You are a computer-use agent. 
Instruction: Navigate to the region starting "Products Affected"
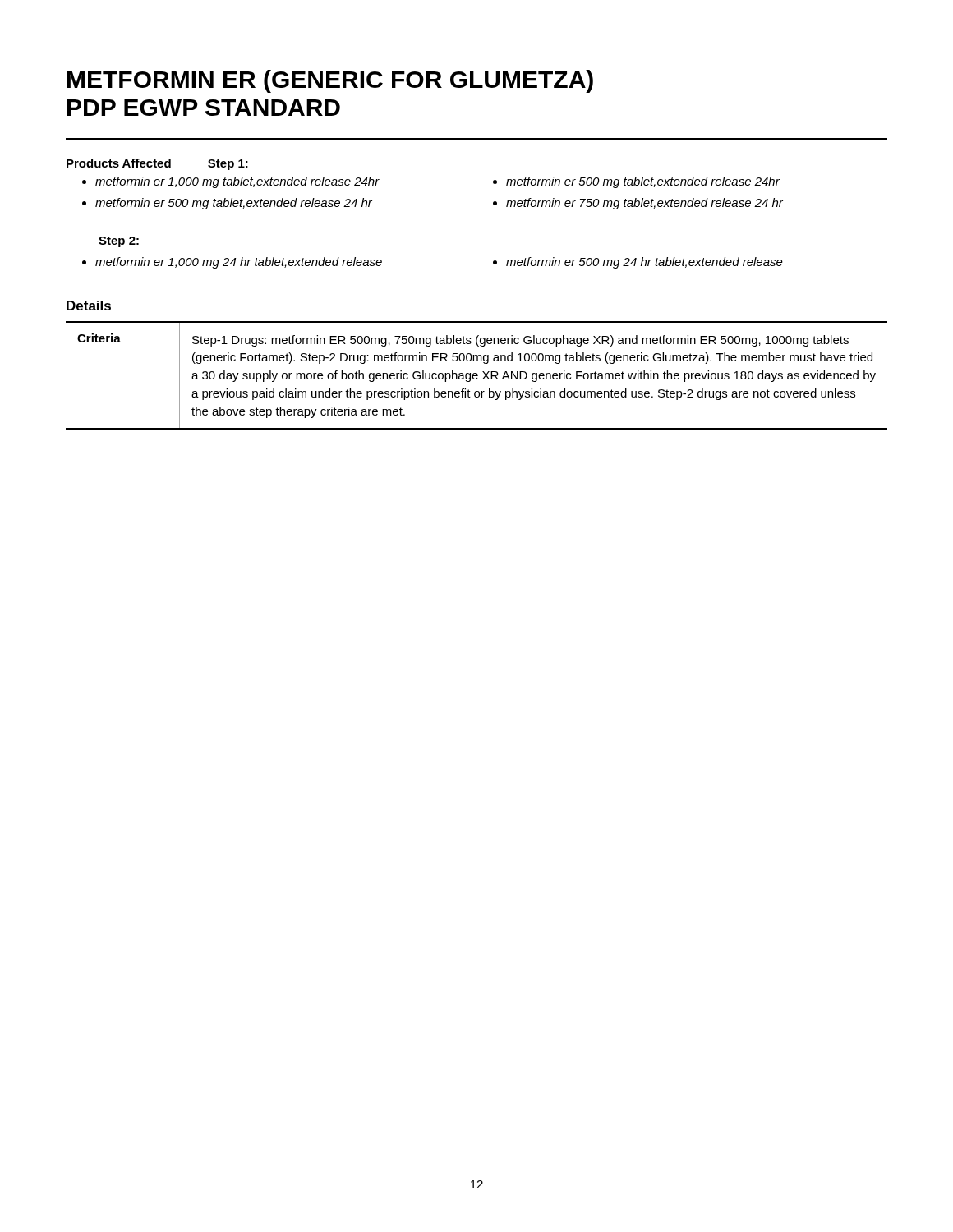pos(119,163)
